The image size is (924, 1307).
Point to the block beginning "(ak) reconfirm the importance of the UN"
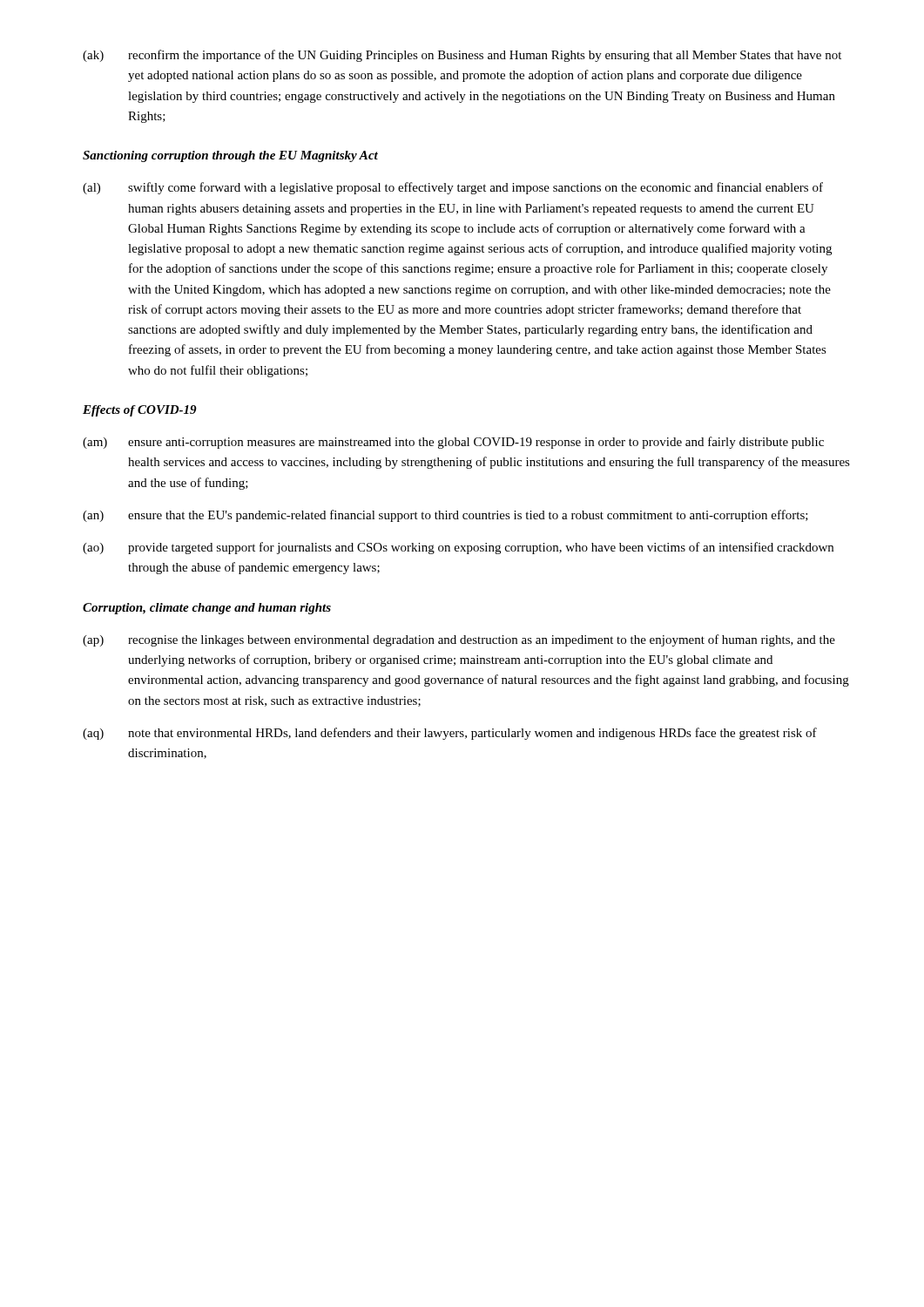466,86
